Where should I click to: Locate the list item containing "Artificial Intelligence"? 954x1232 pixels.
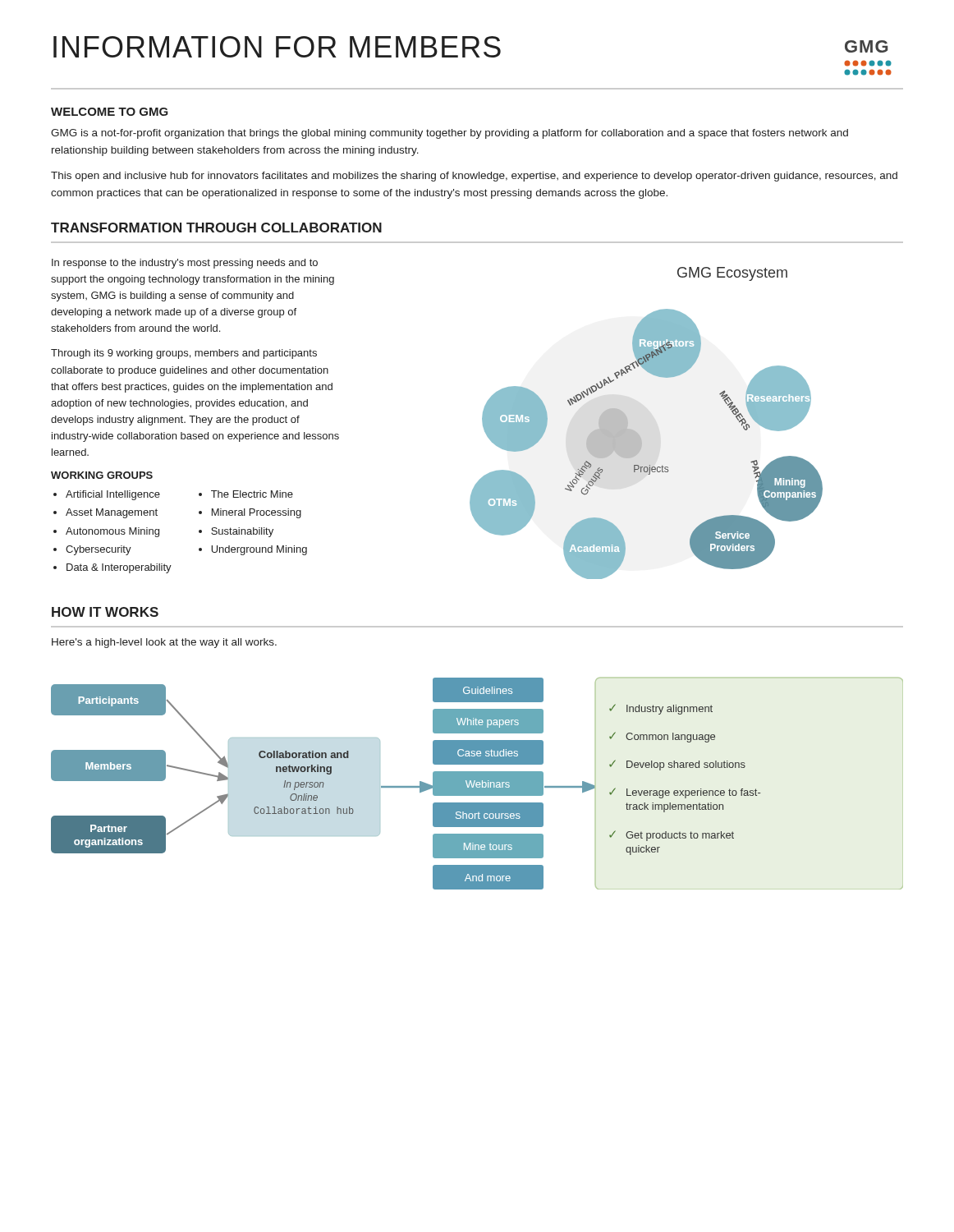pyautogui.click(x=113, y=494)
